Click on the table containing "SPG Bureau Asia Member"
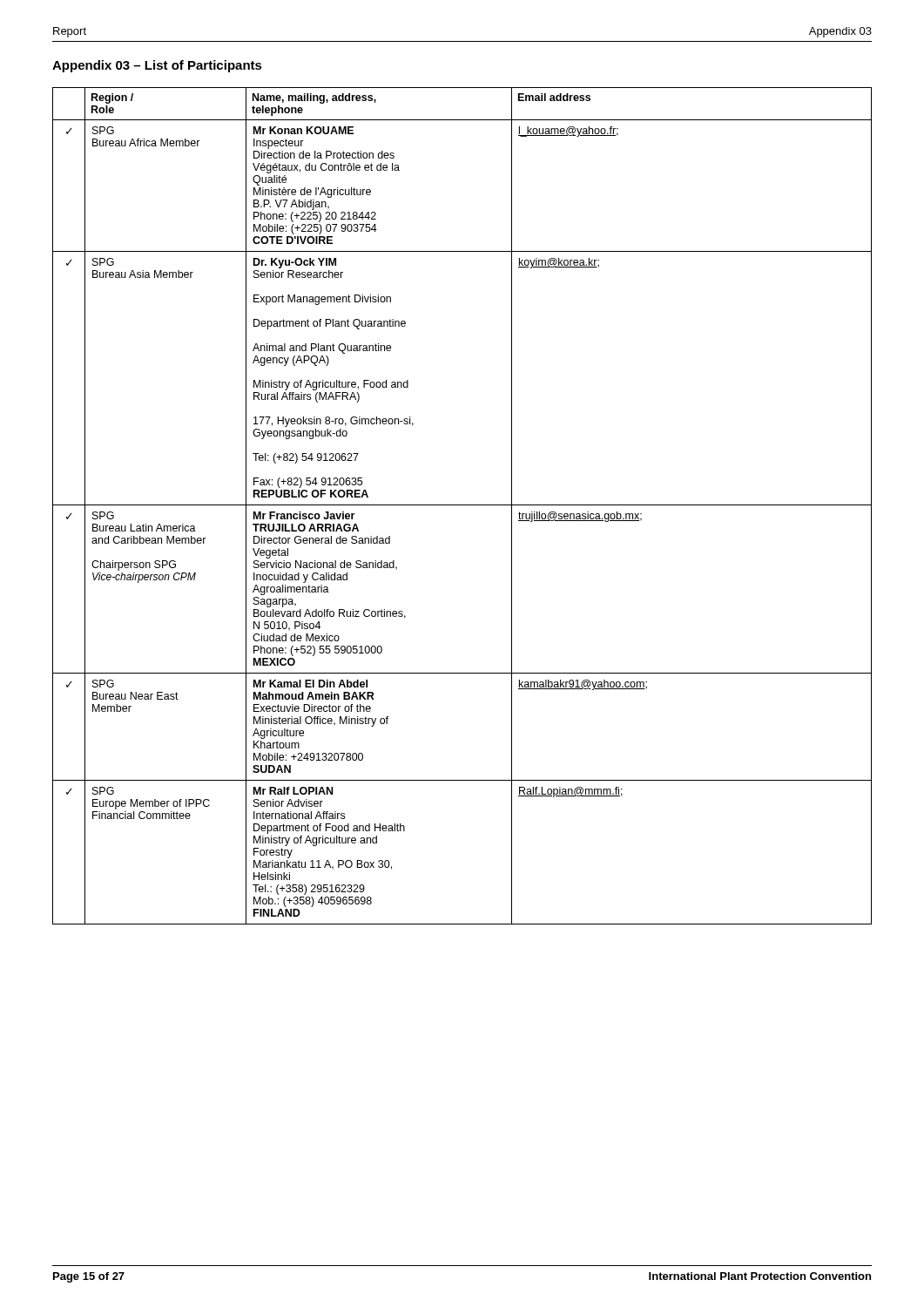 (x=462, y=506)
